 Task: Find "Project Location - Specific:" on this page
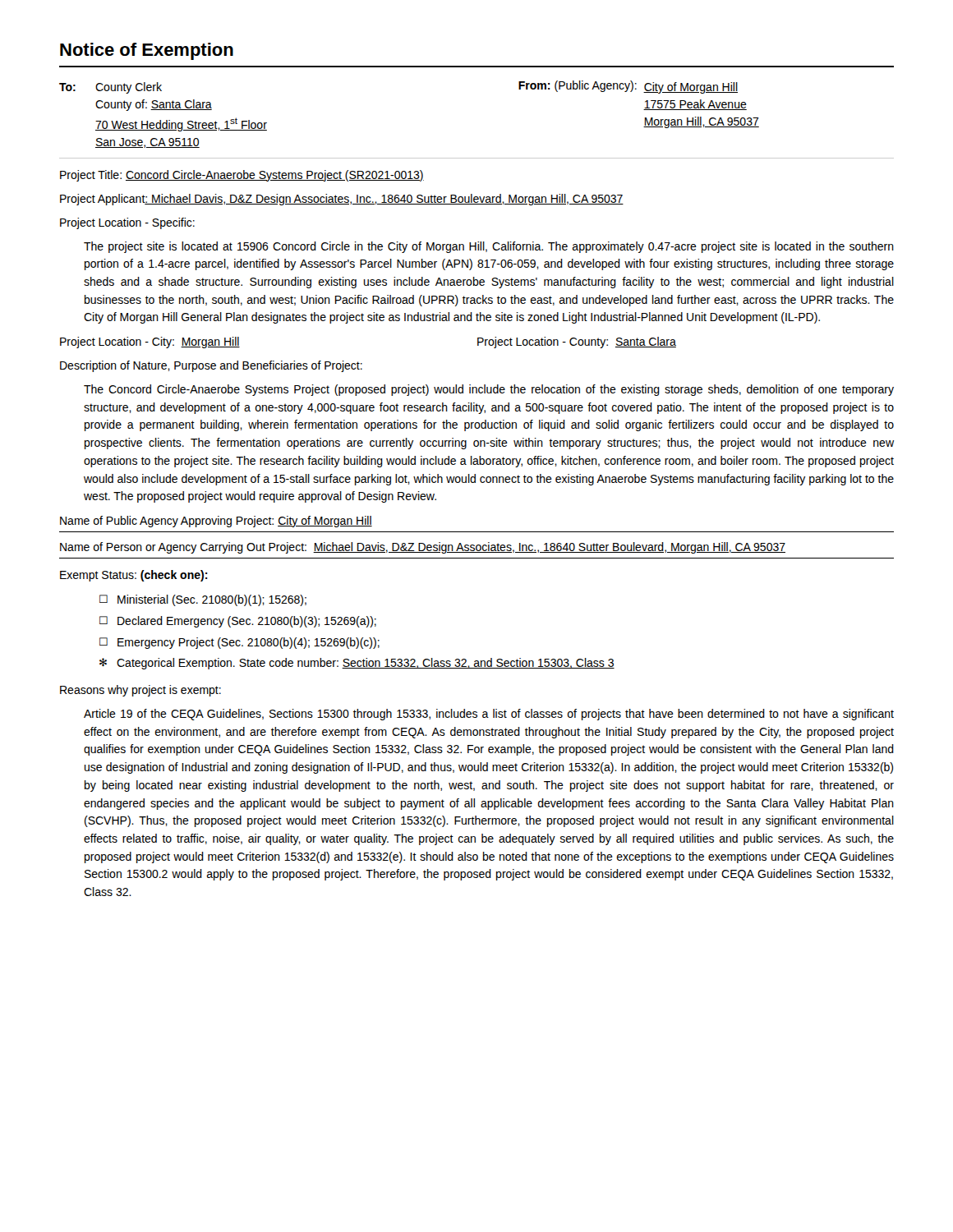coord(127,222)
